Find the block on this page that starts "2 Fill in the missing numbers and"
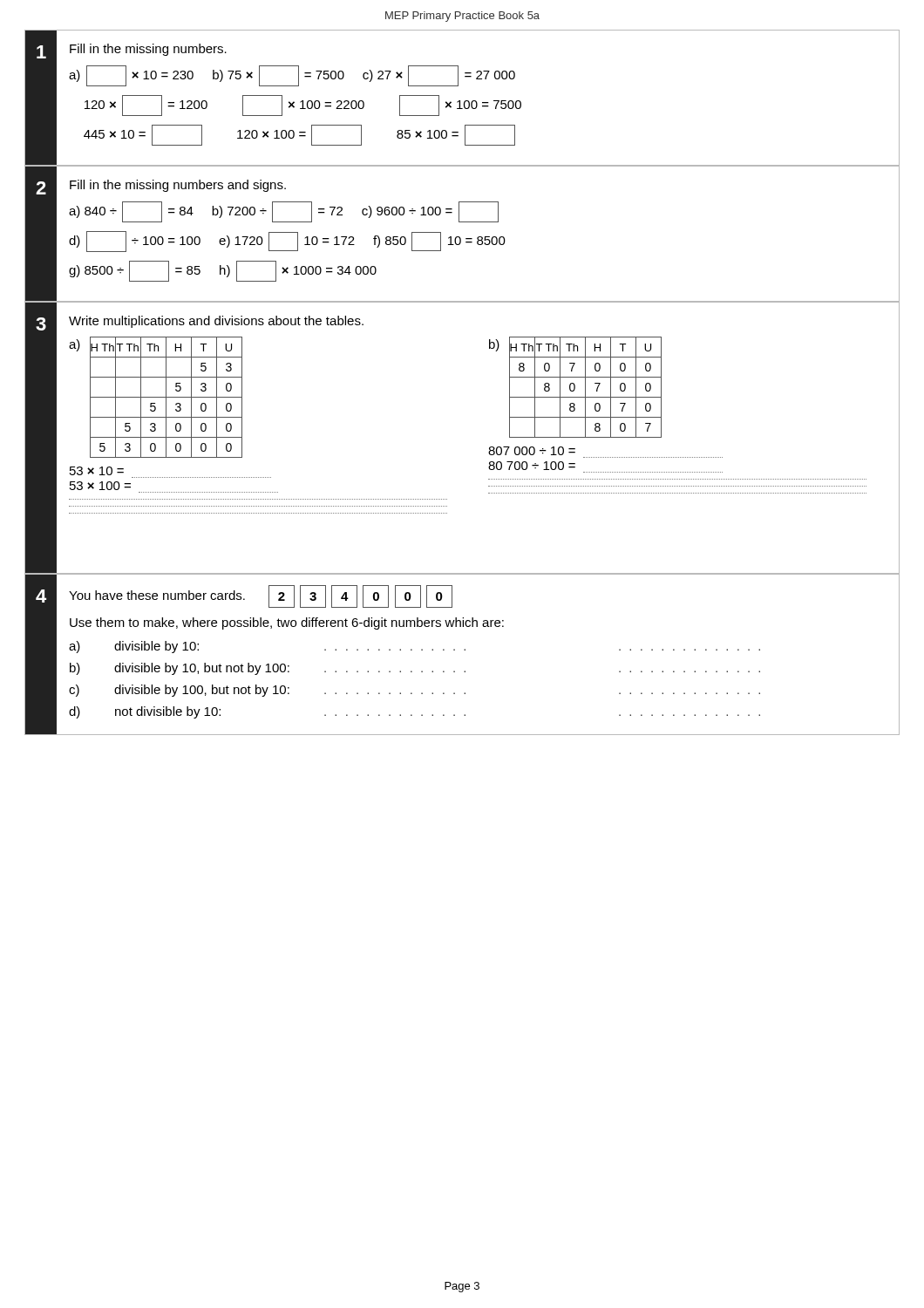This screenshot has height=1308, width=924. pos(462,234)
